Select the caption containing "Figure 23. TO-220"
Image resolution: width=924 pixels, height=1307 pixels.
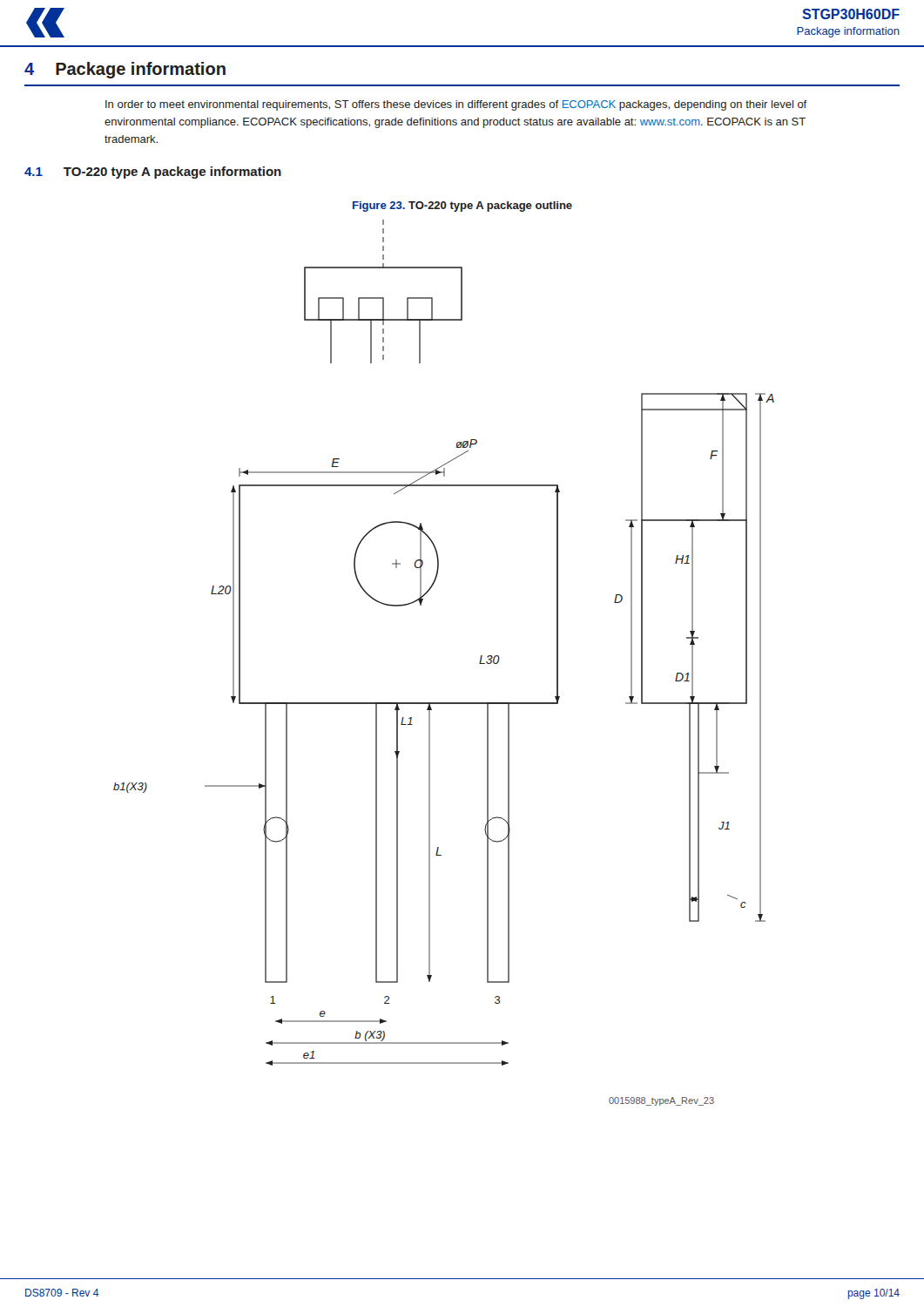462,205
